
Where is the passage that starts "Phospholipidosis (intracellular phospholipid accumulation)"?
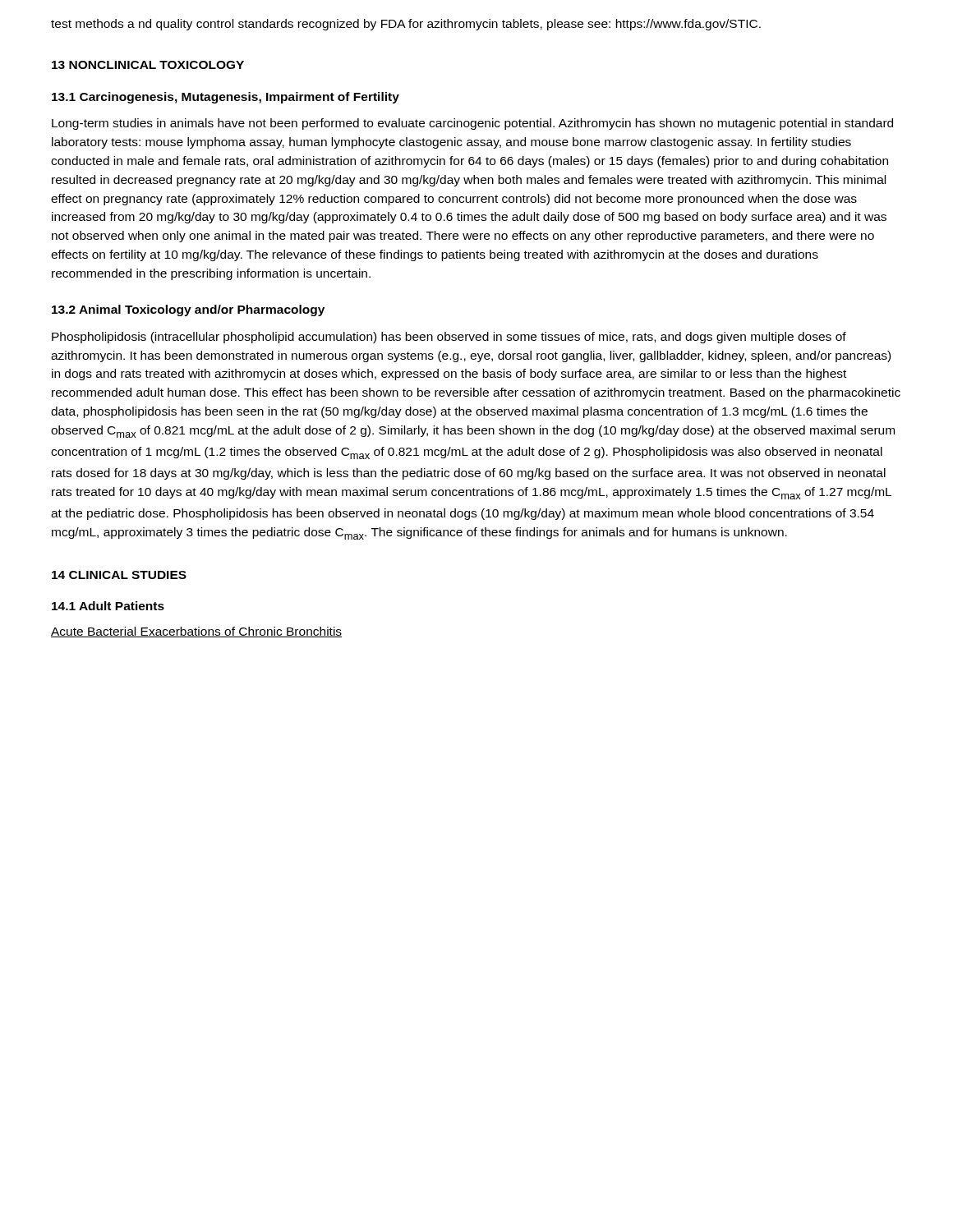pyautogui.click(x=476, y=436)
